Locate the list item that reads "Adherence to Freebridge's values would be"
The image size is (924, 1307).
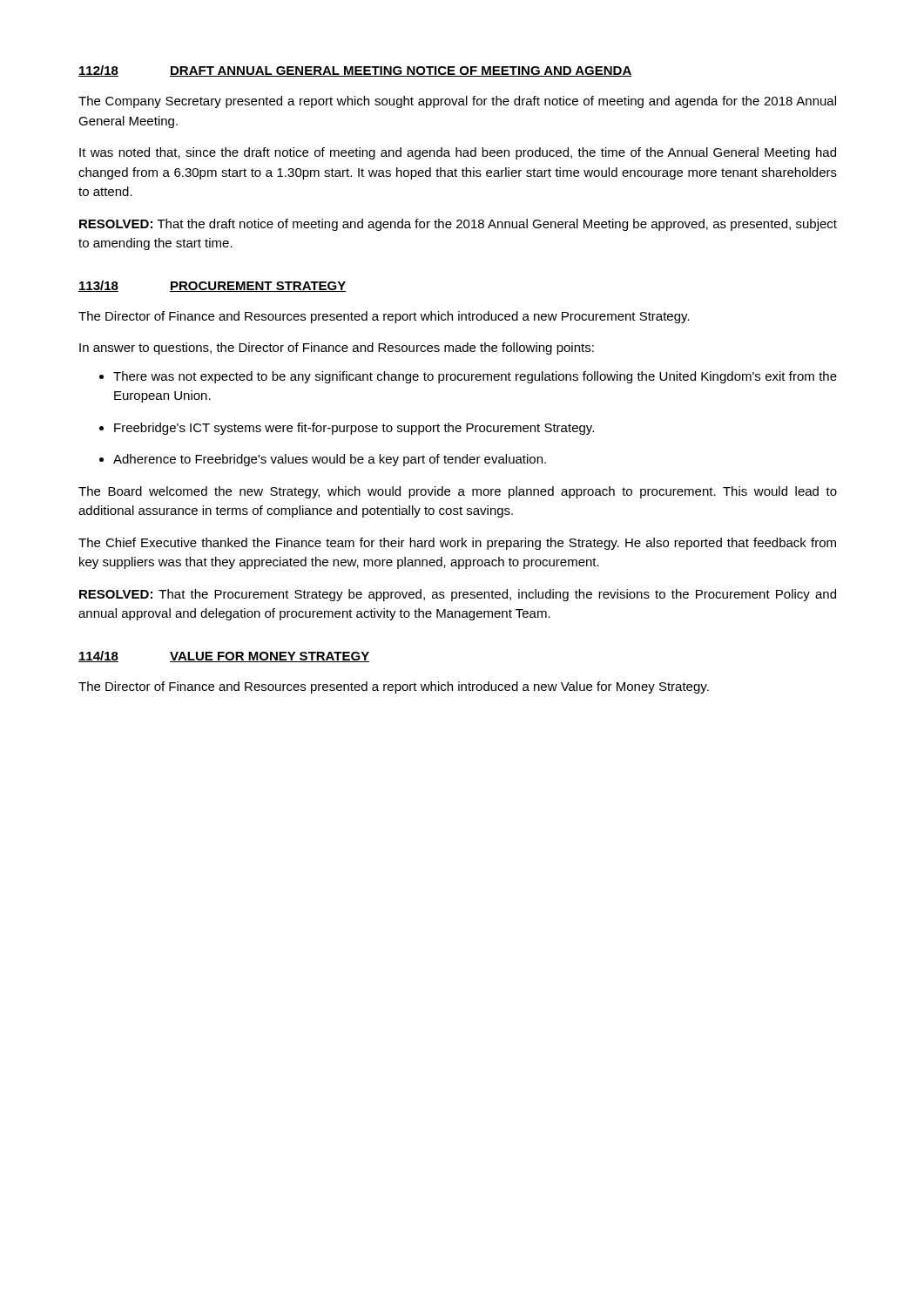pos(330,459)
